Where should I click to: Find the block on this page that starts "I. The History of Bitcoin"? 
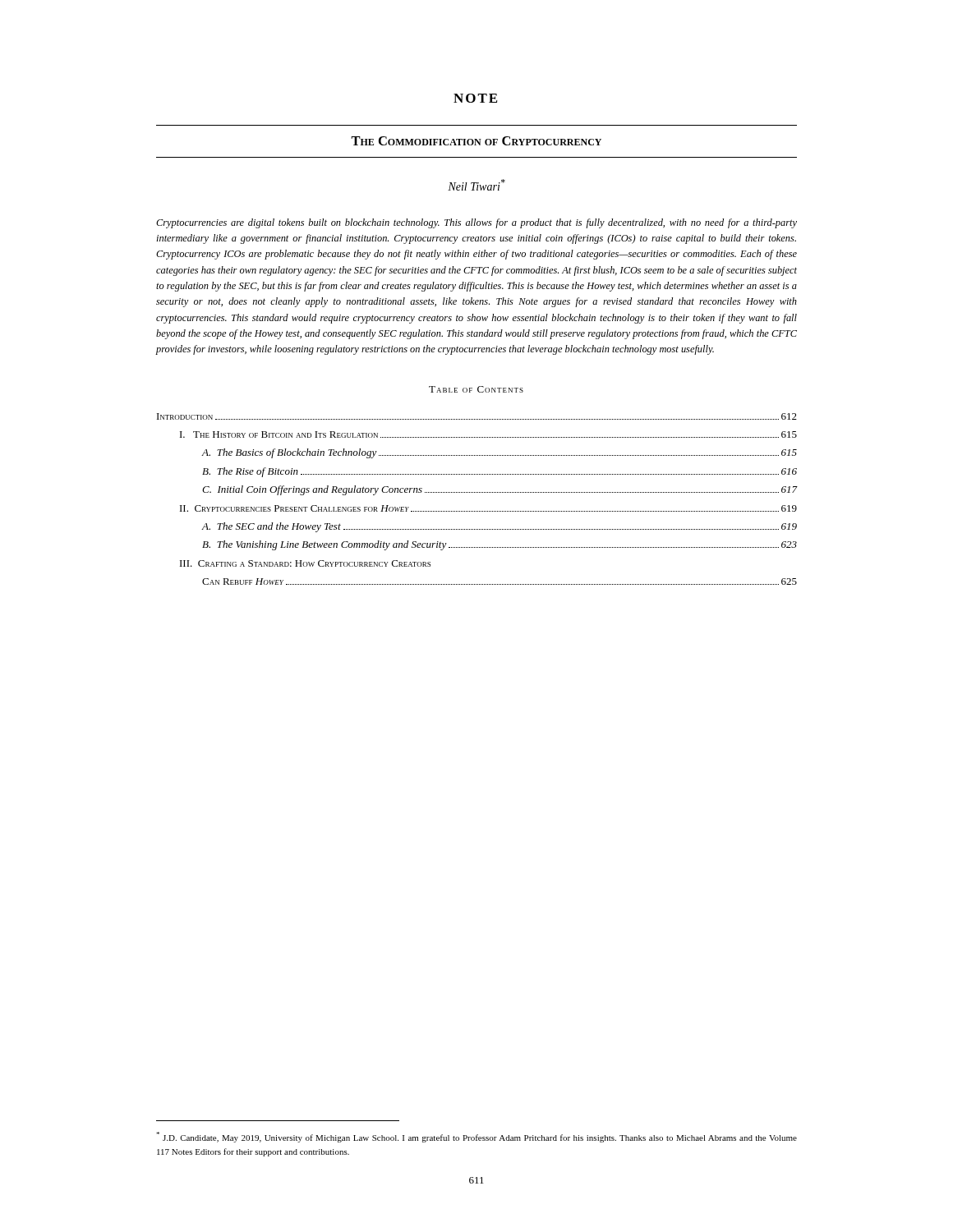476,435
